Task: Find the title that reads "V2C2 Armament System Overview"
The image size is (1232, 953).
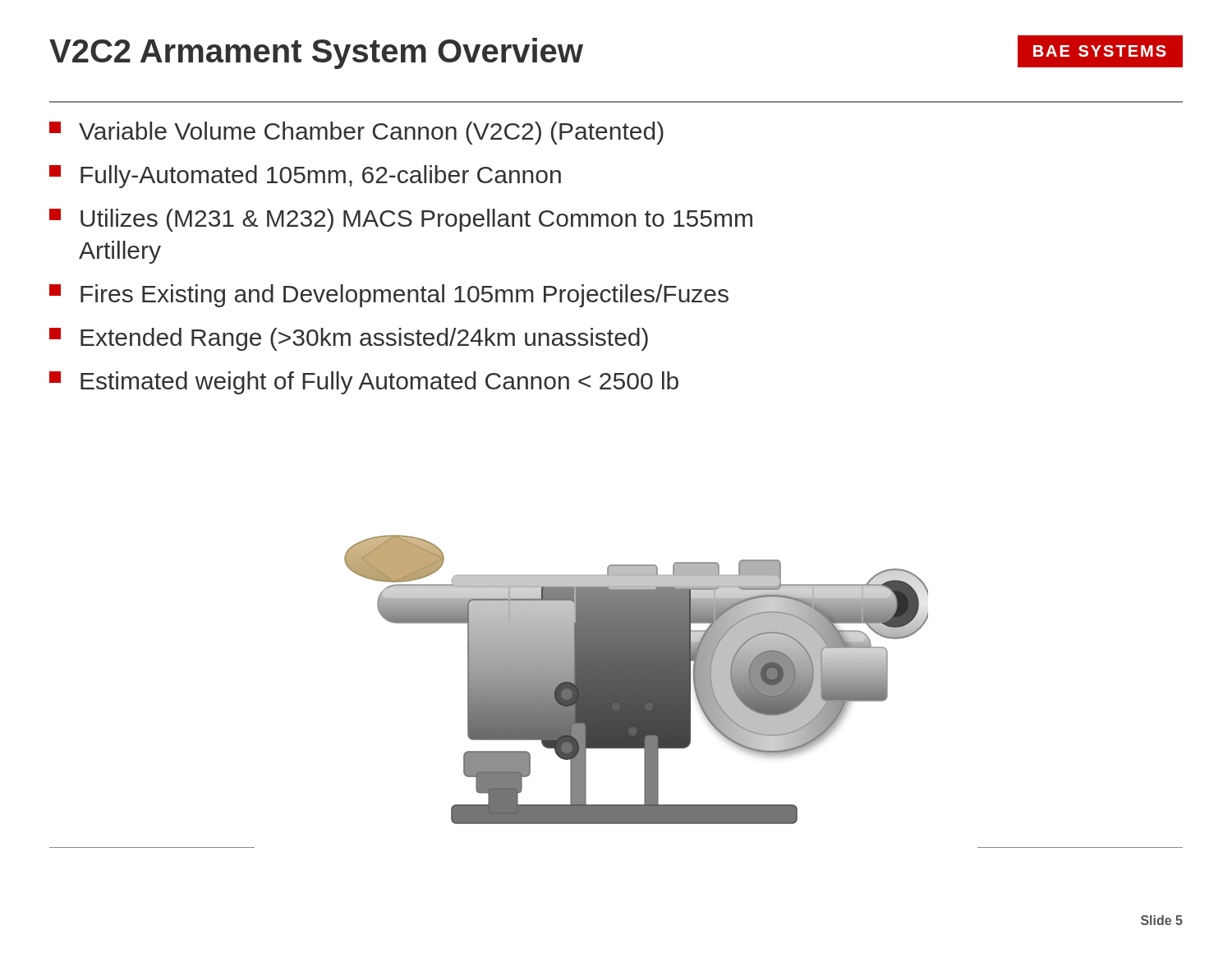Action: coord(316,51)
